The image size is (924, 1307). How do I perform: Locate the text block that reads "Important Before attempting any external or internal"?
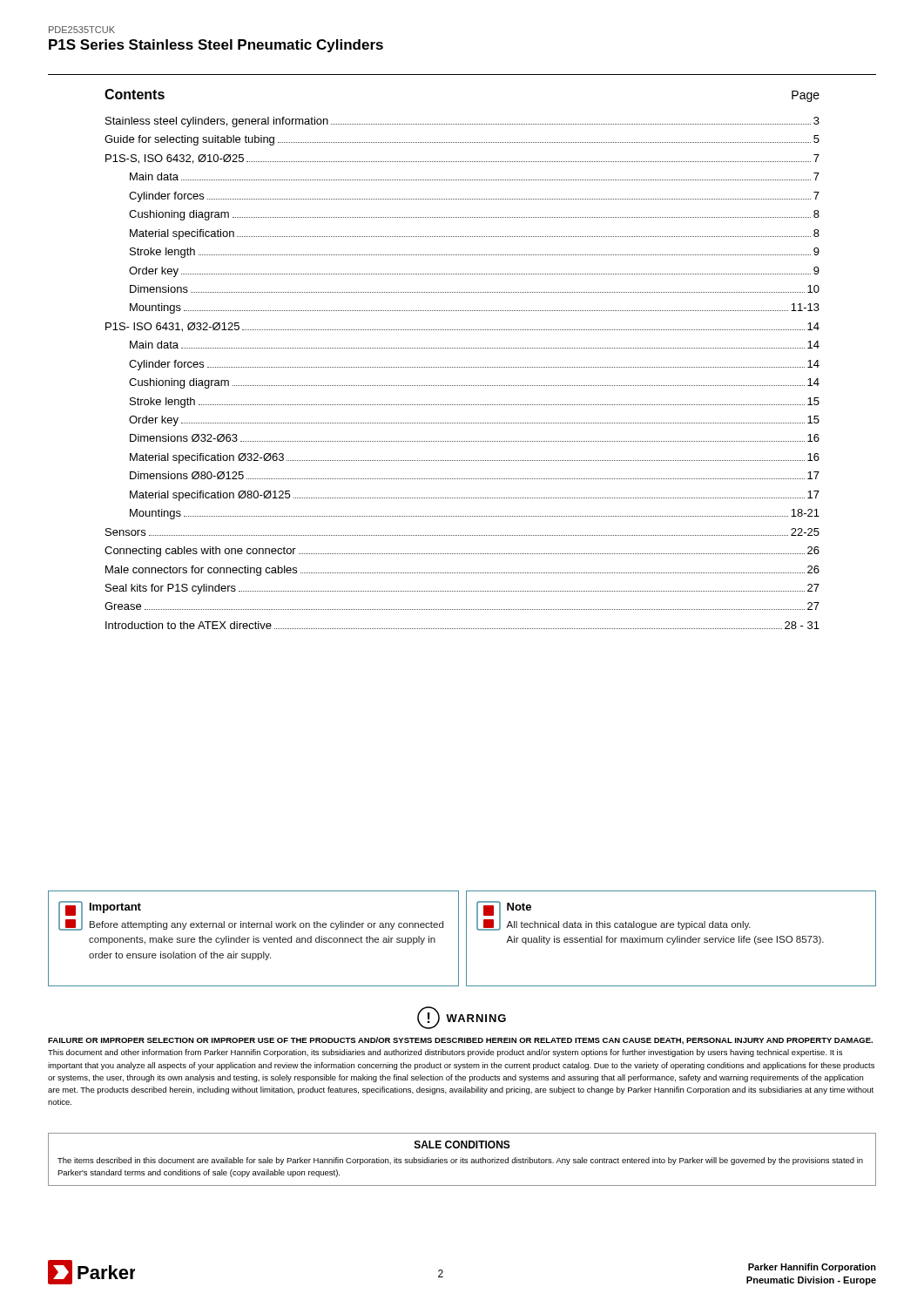click(x=252, y=931)
